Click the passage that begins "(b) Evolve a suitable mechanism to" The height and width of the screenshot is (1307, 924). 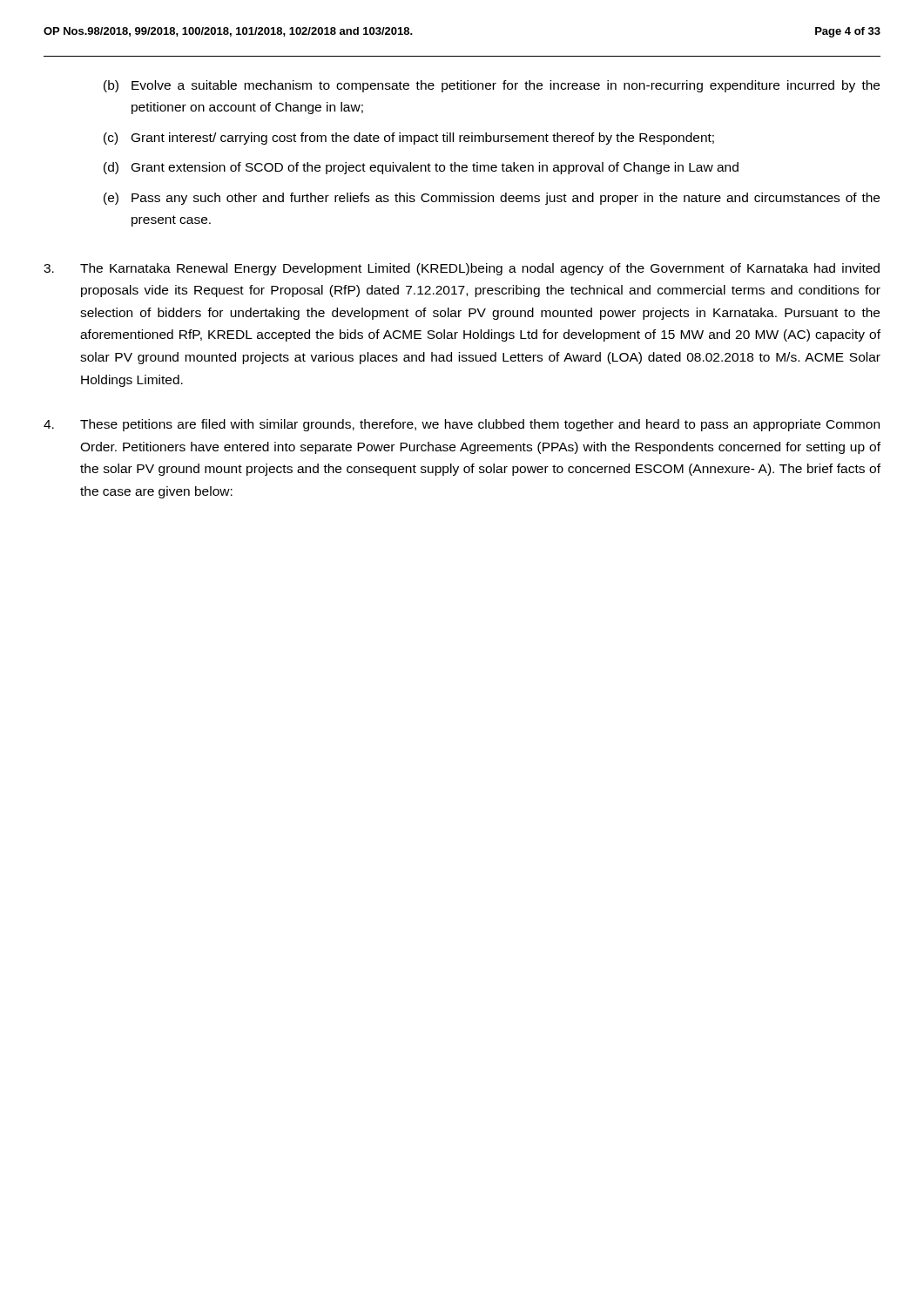492,97
